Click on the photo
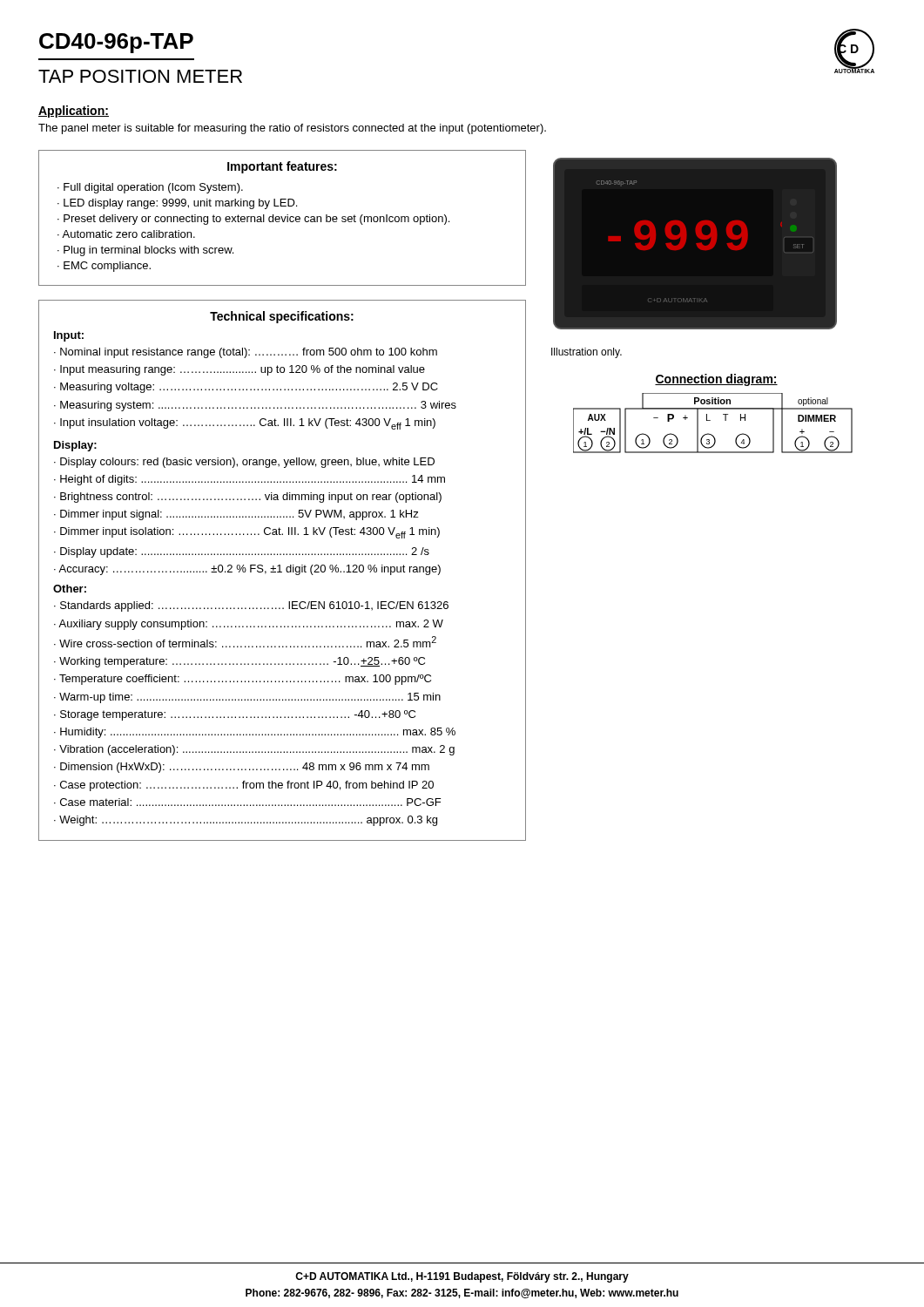Screen dimensions: 1307x924 716,247
